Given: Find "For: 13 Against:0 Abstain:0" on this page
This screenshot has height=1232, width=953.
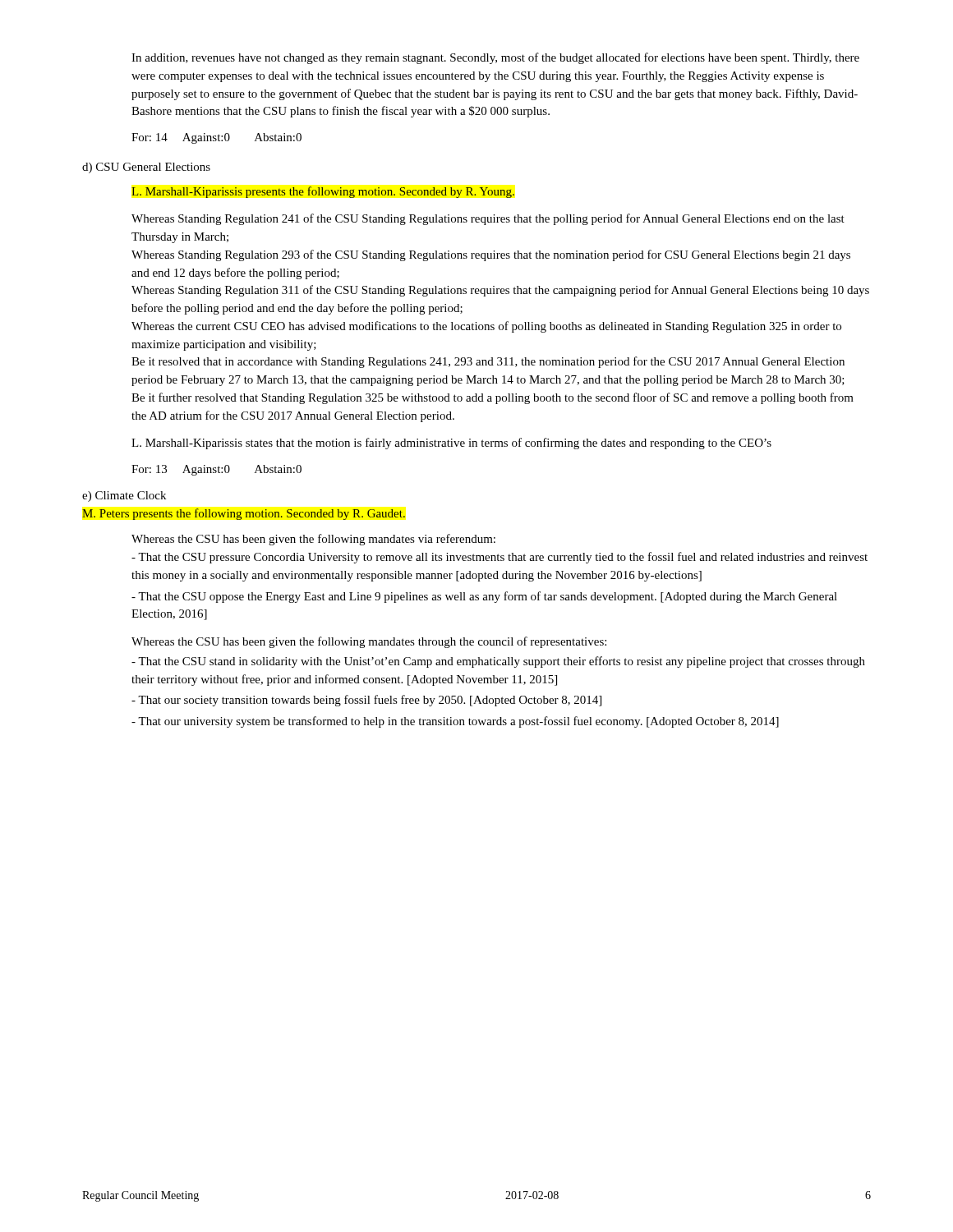Looking at the screenshot, I should pos(217,469).
